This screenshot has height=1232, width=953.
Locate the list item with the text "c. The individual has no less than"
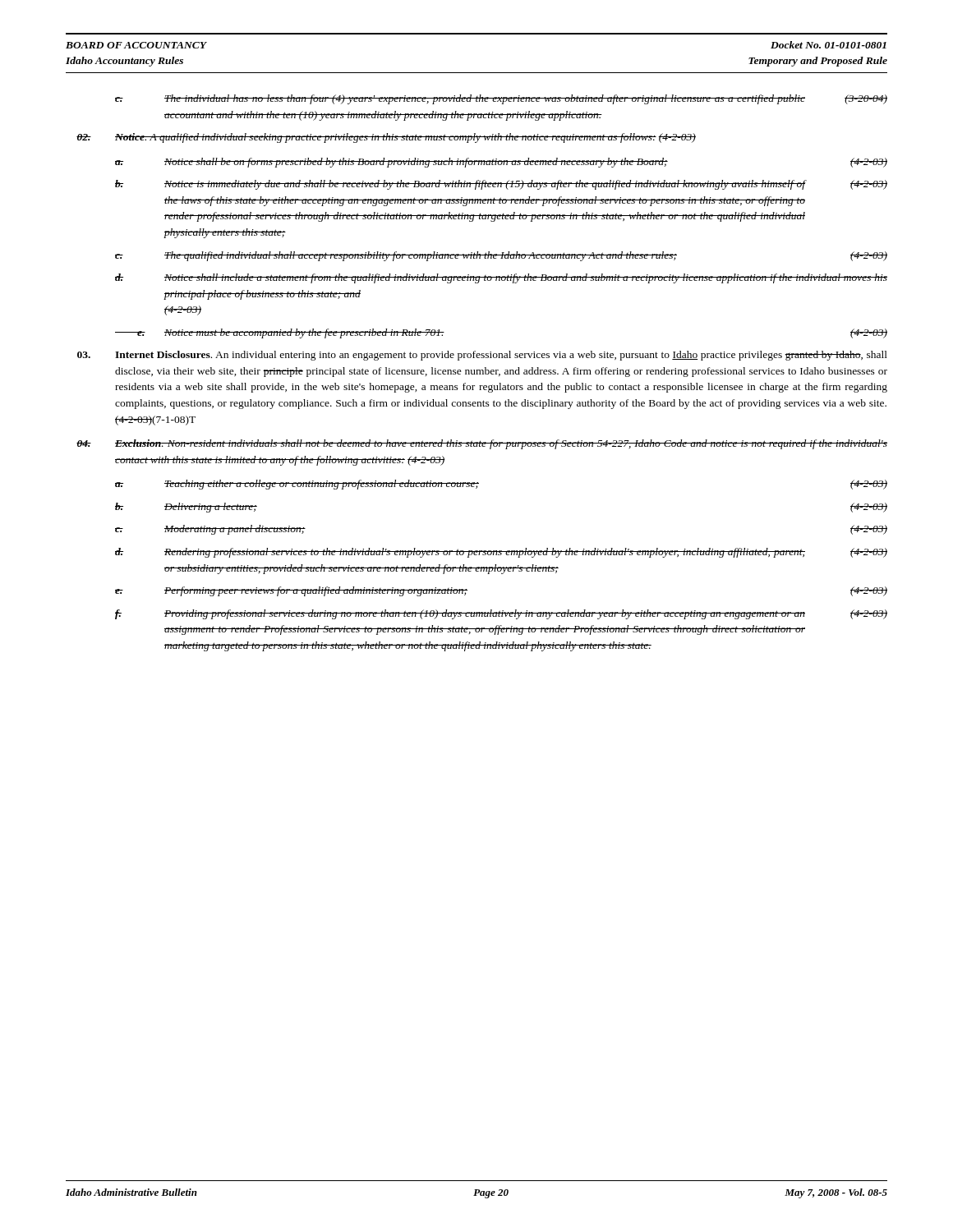point(476,106)
